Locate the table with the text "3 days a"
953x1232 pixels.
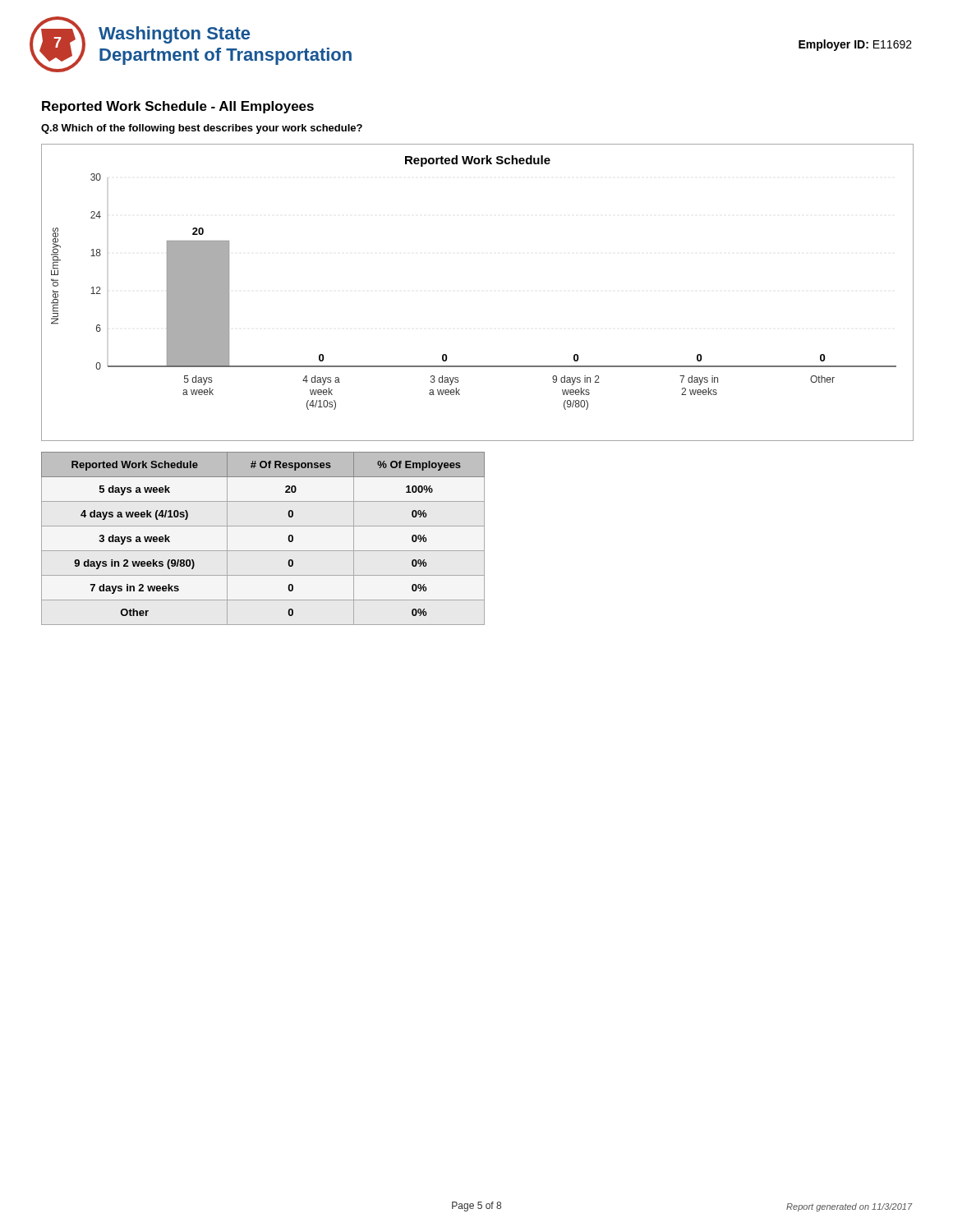pos(263,538)
